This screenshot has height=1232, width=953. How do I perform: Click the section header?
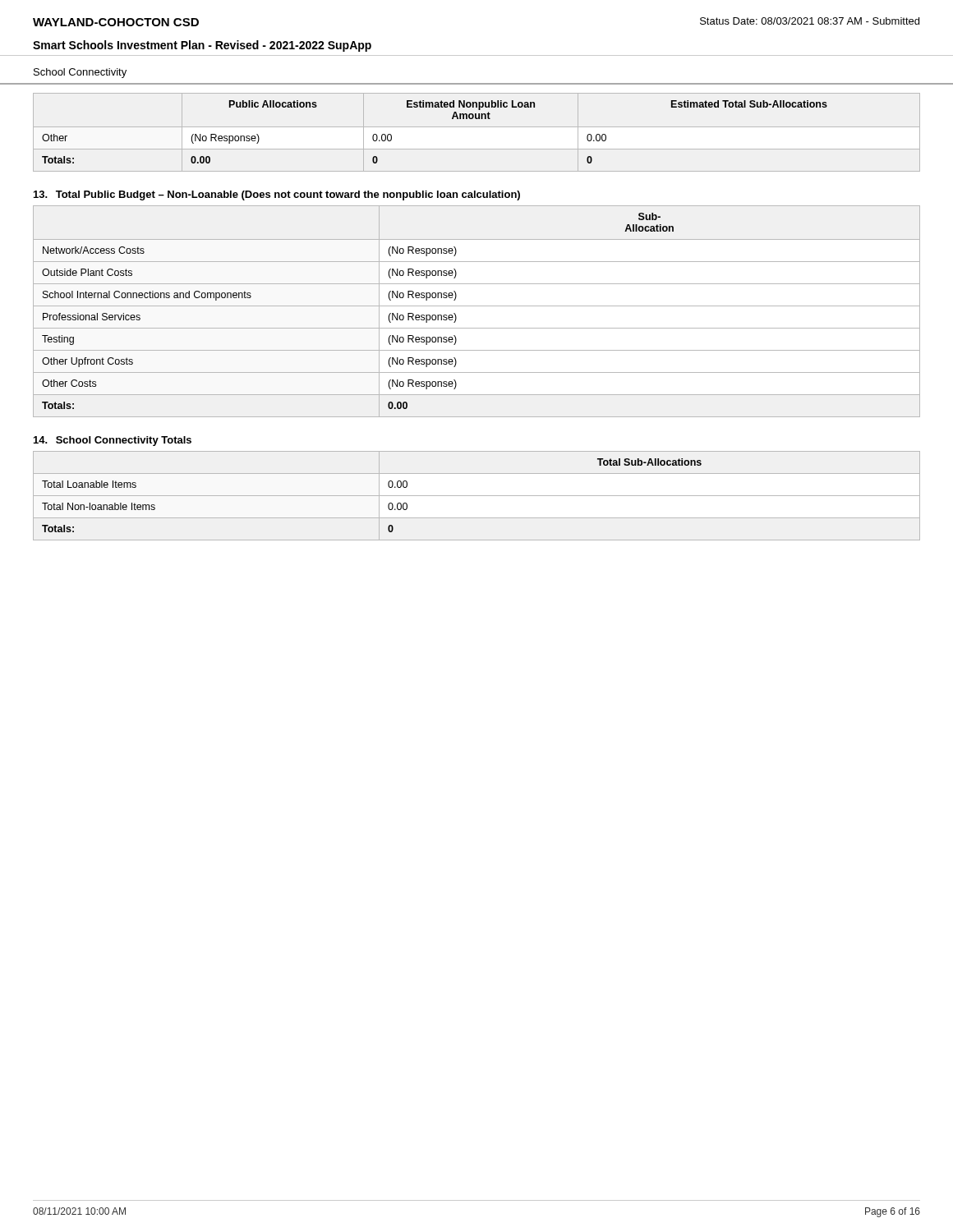coord(80,72)
